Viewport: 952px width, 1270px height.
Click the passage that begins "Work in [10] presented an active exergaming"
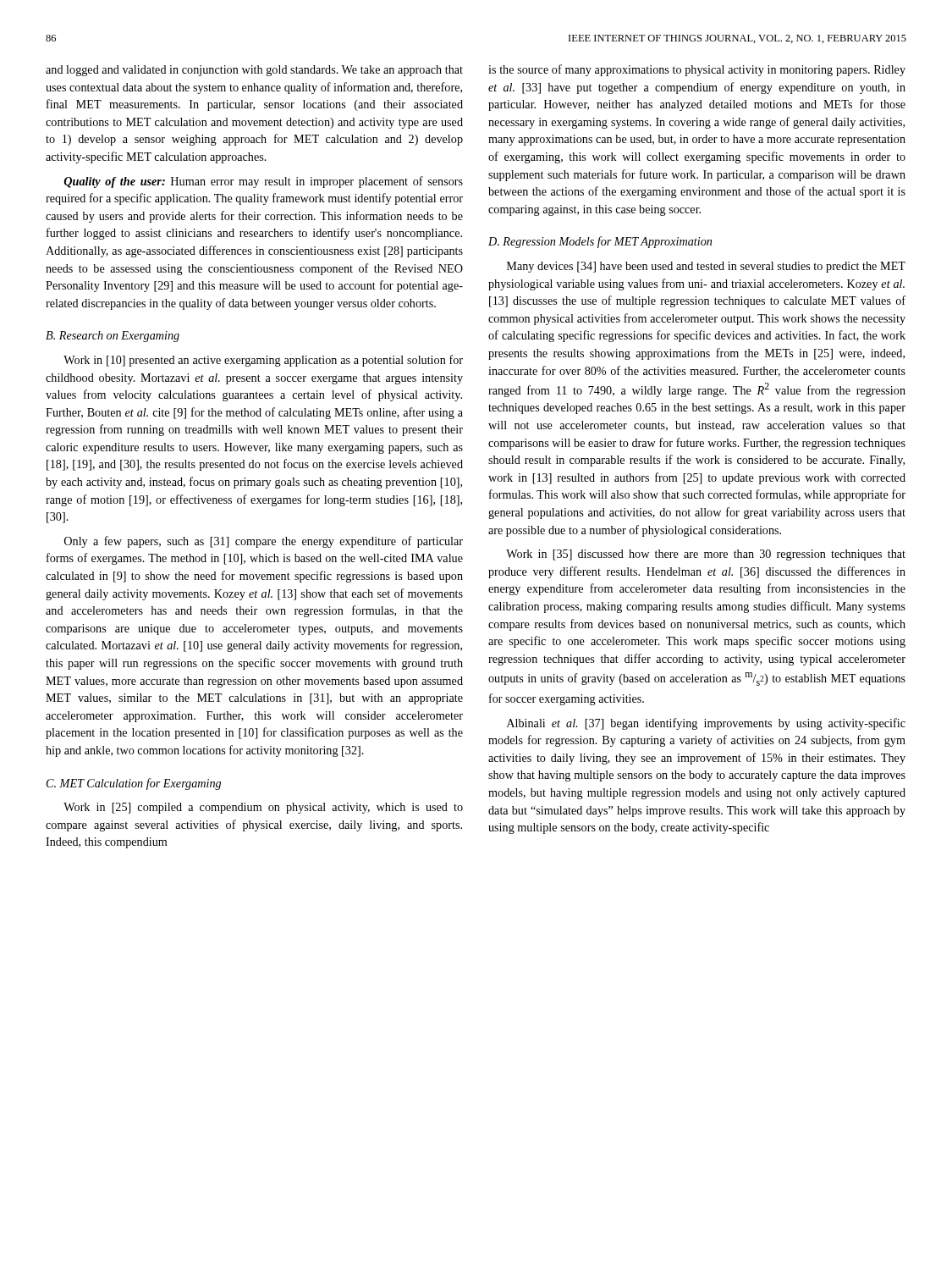(x=254, y=438)
